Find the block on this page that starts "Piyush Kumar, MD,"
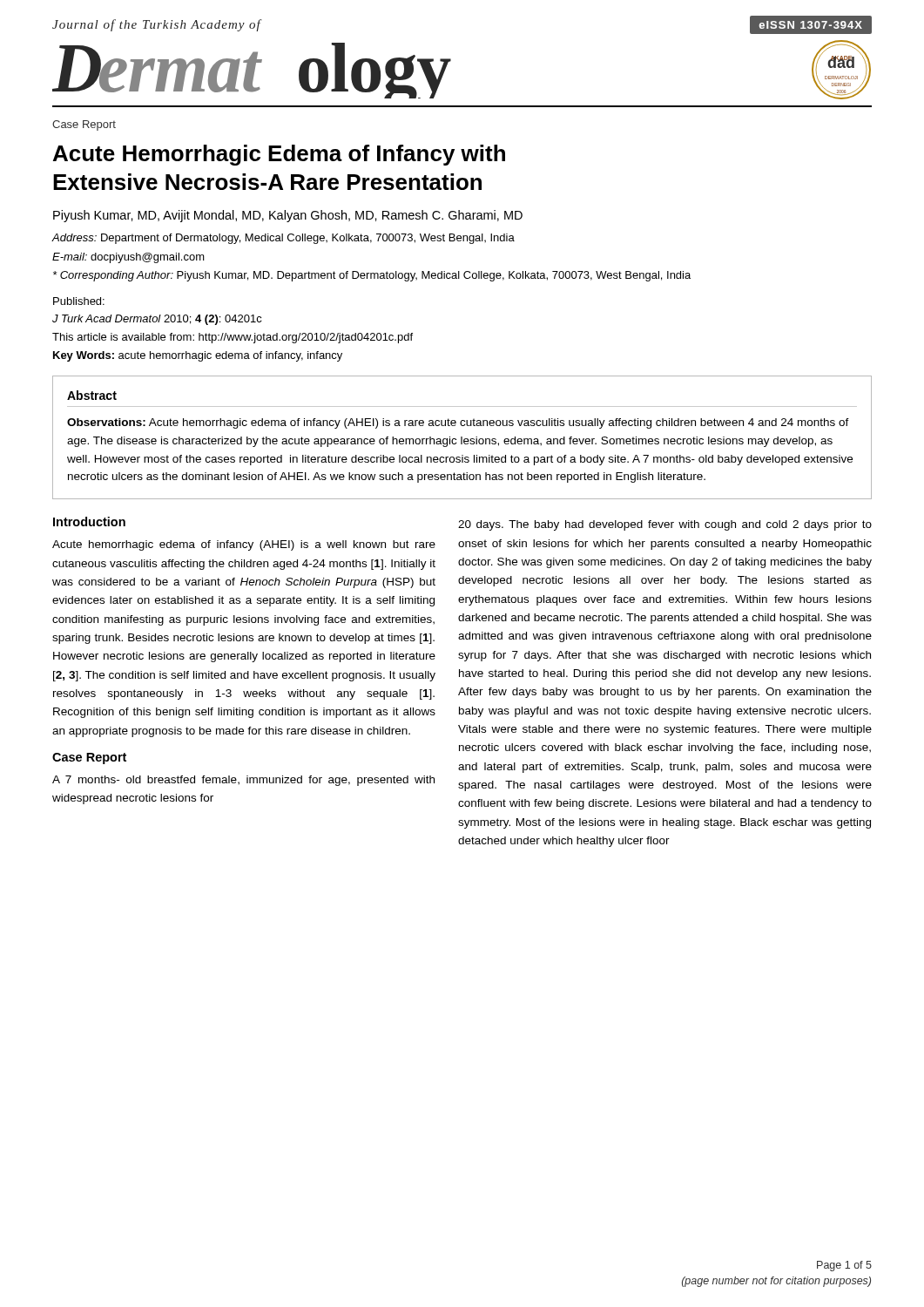This screenshot has width=924, height=1307. [x=288, y=215]
